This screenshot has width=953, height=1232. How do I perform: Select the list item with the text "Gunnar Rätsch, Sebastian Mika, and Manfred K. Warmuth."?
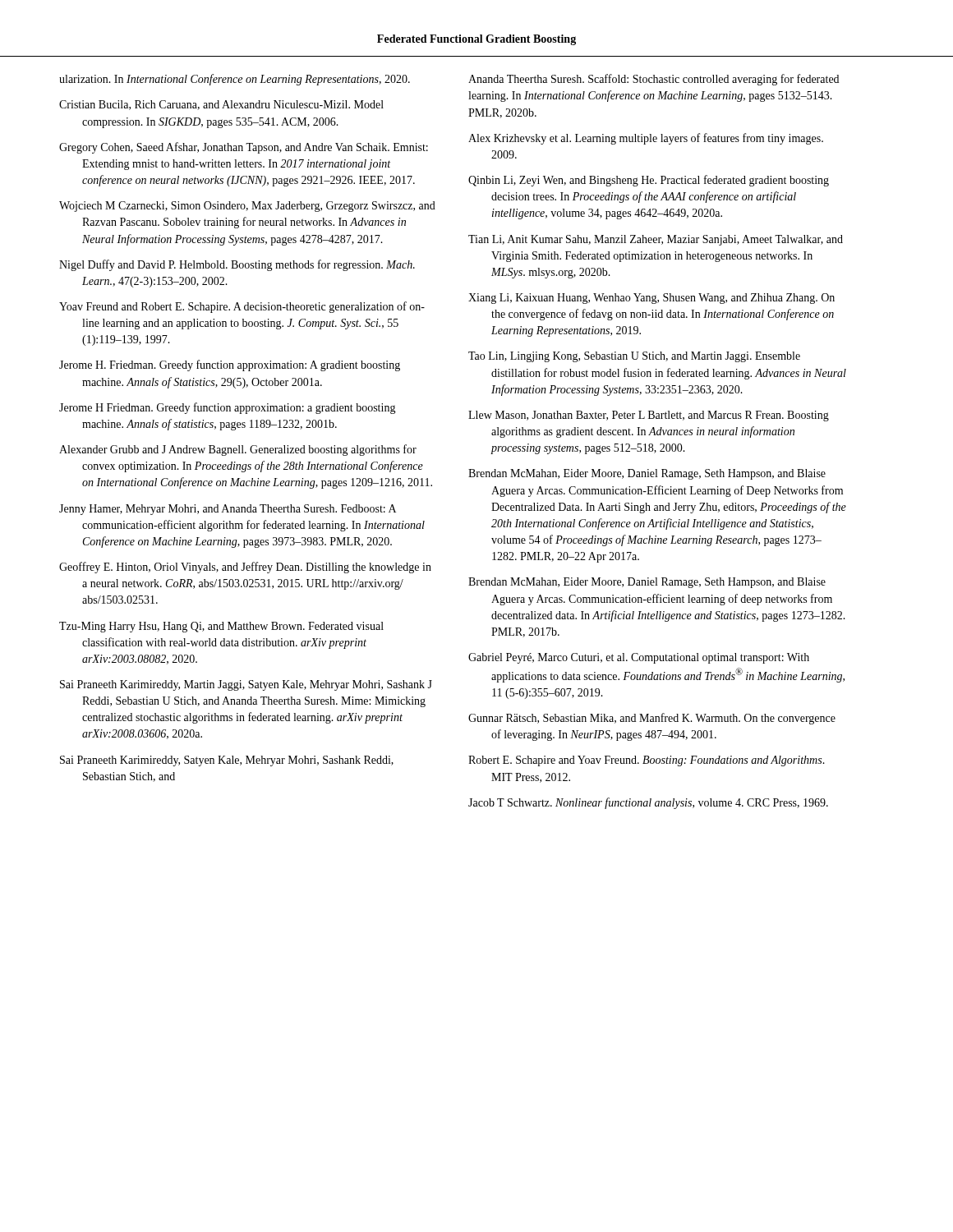[x=652, y=727]
